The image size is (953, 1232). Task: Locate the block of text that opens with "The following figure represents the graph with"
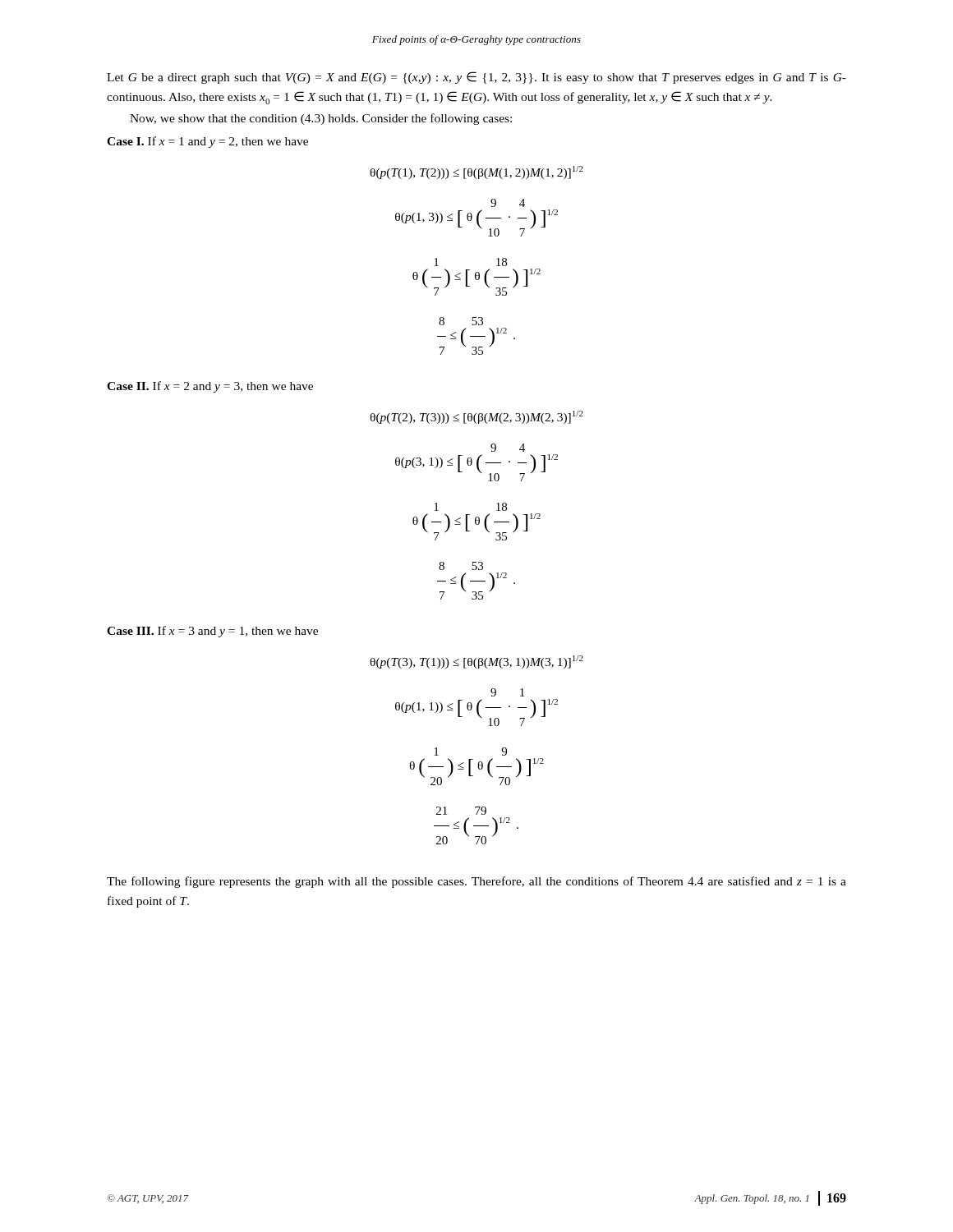click(x=476, y=890)
